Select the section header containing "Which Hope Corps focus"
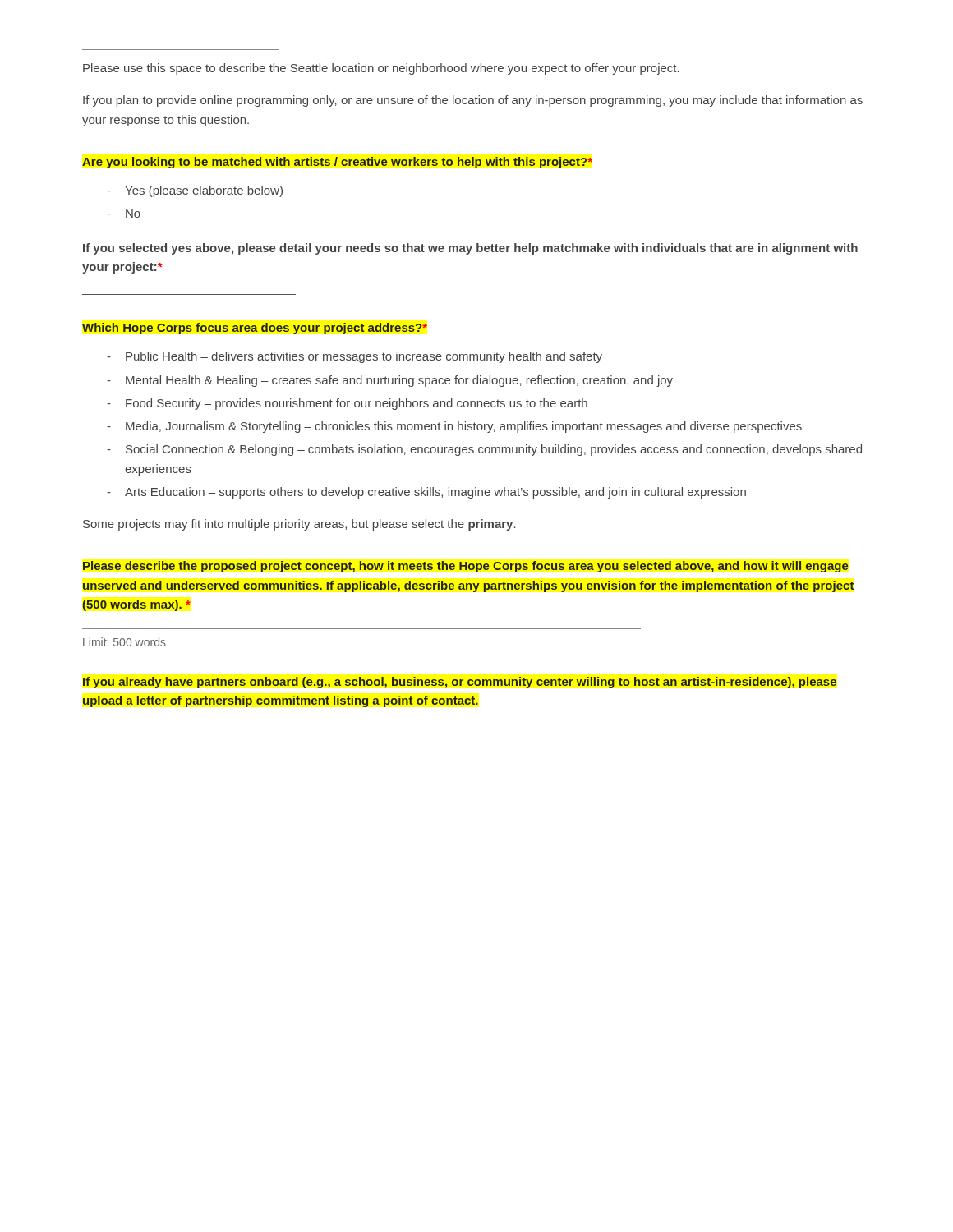953x1232 pixels. (255, 327)
